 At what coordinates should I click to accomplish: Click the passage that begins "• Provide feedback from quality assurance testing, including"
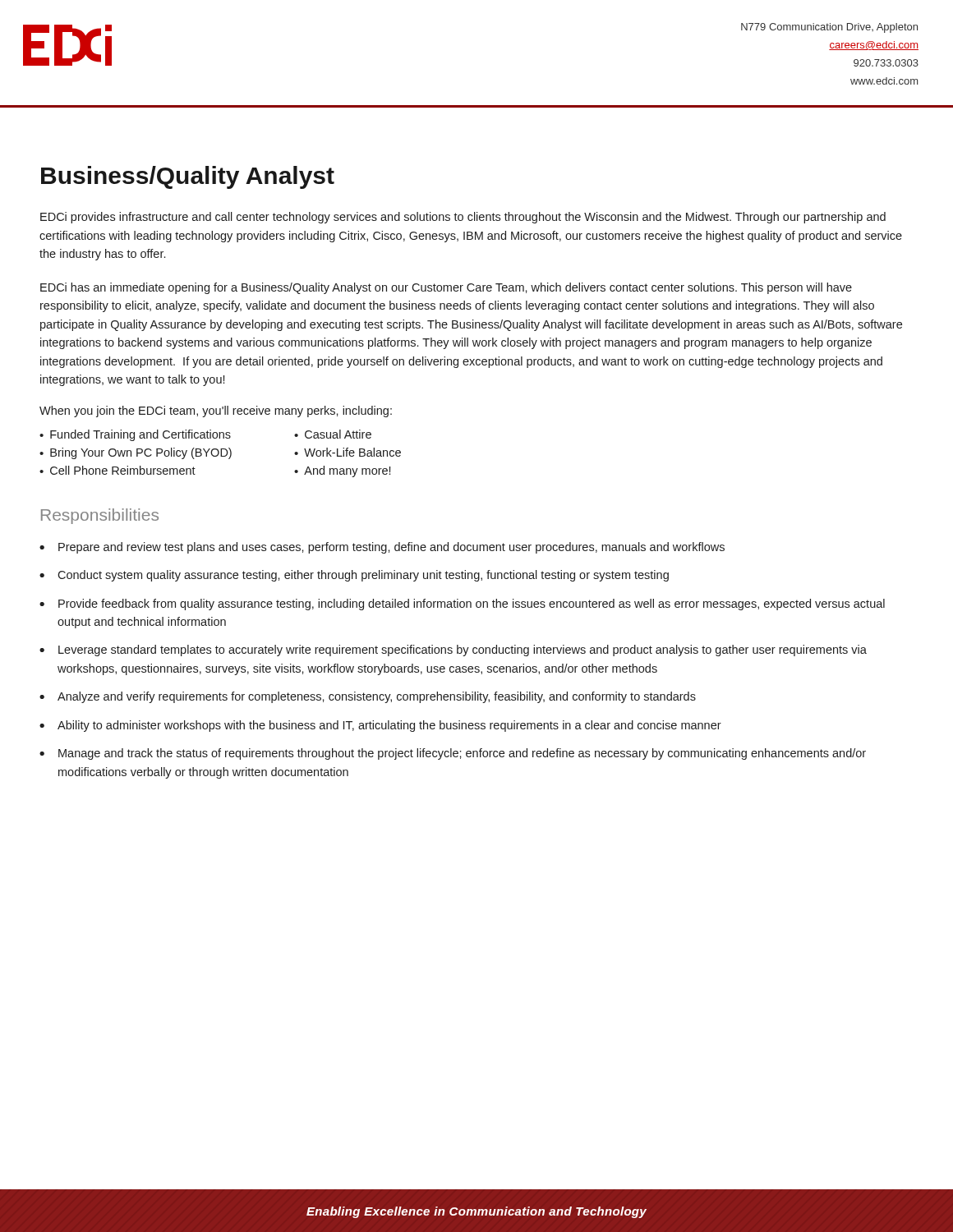pos(462,611)
